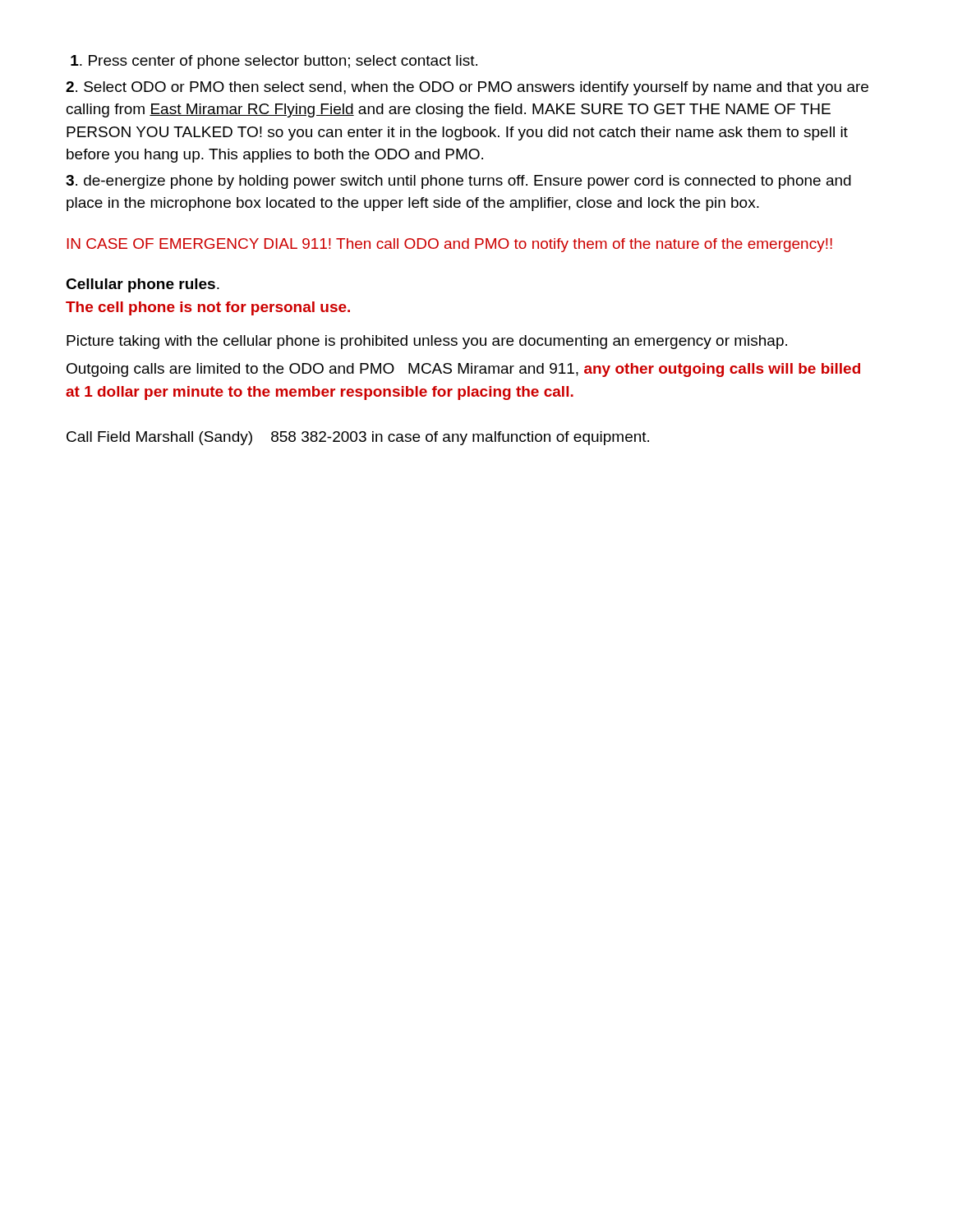
Task: Click on the text block with the text "Outgoing calls are limited"
Action: 463,380
